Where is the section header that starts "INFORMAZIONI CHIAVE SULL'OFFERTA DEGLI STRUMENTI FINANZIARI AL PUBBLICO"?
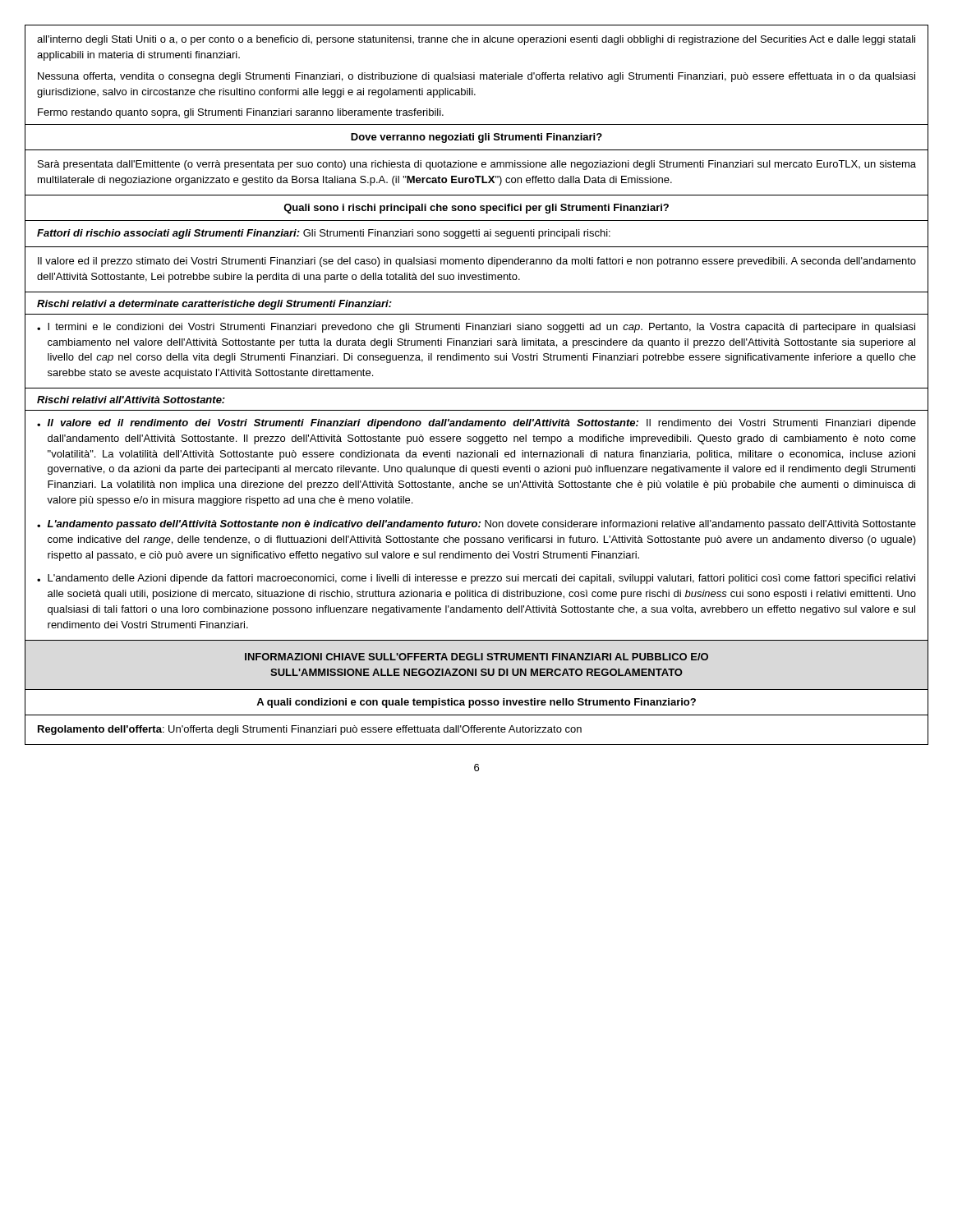This screenshot has width=953, height=1232. (476, 665)
